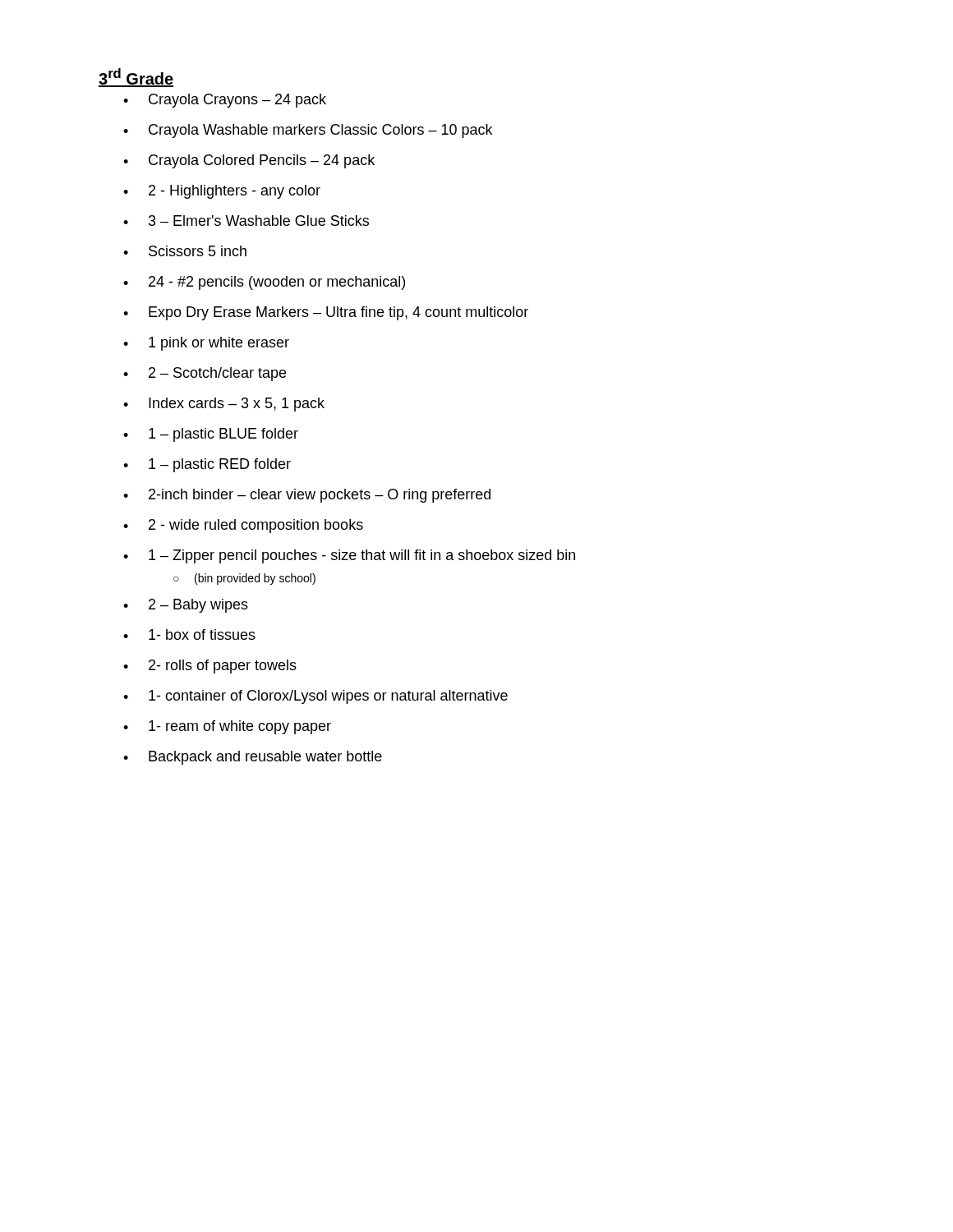Where is the passage that starts "• Crayola Crayons – 24"?
The width and height of the screenshot is (953, 1232).
[225, 101]
